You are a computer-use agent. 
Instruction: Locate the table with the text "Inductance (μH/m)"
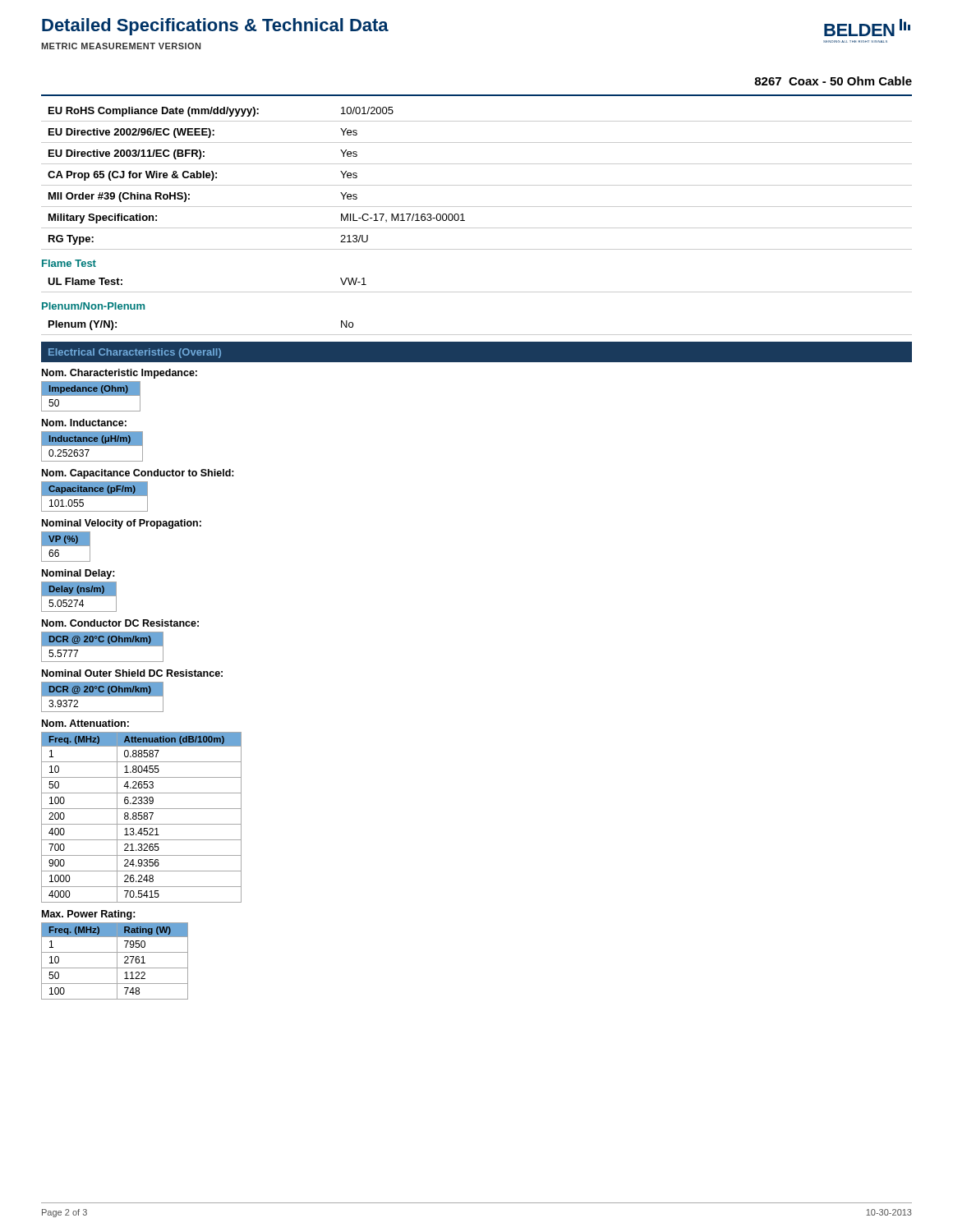pyautogui.click(x=476, y=446)
